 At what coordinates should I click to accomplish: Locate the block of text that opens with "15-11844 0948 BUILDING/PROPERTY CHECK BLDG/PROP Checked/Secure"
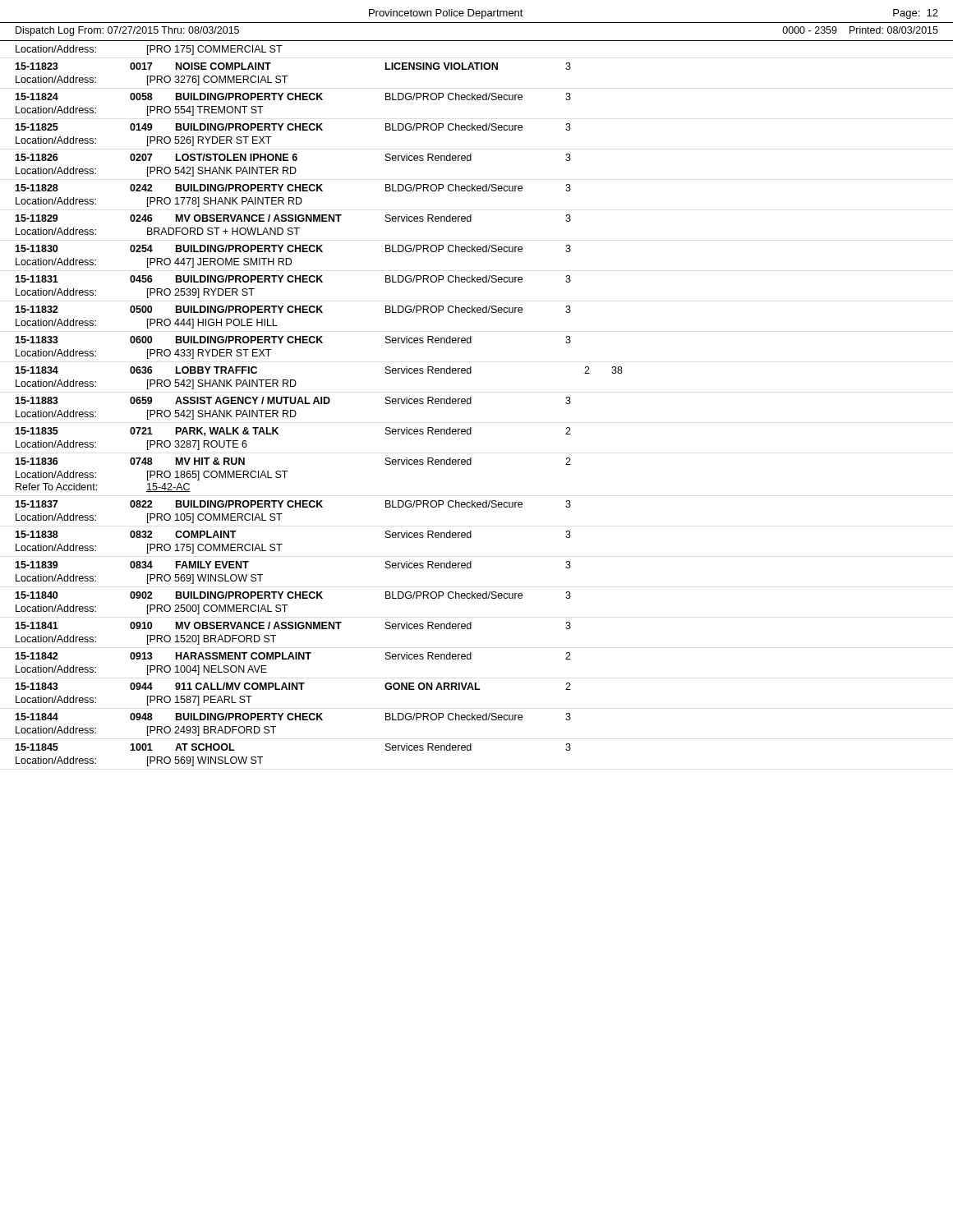point(476,724)
